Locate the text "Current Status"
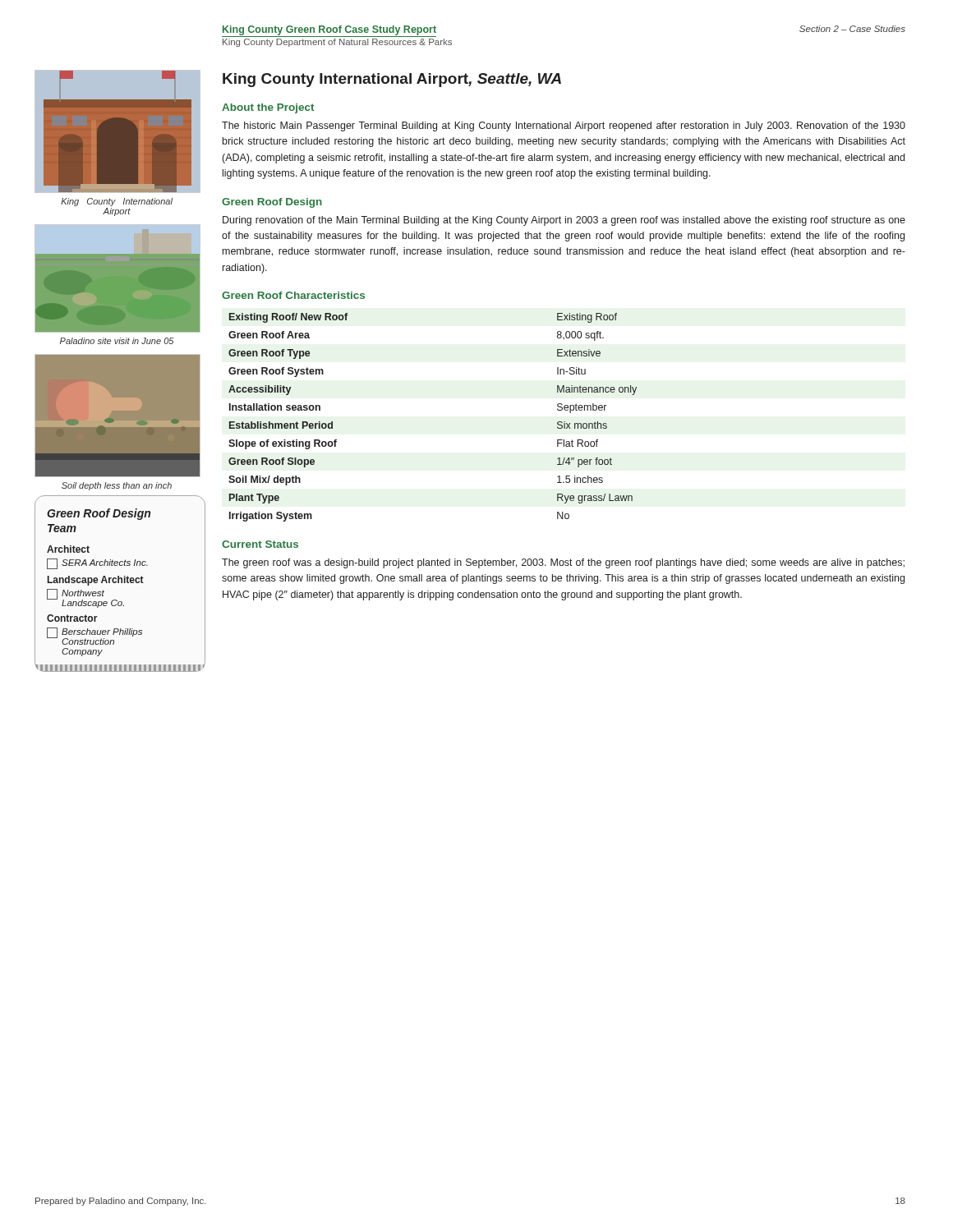Viewport: 953px width, 1232px height. (x=260, y=544)
